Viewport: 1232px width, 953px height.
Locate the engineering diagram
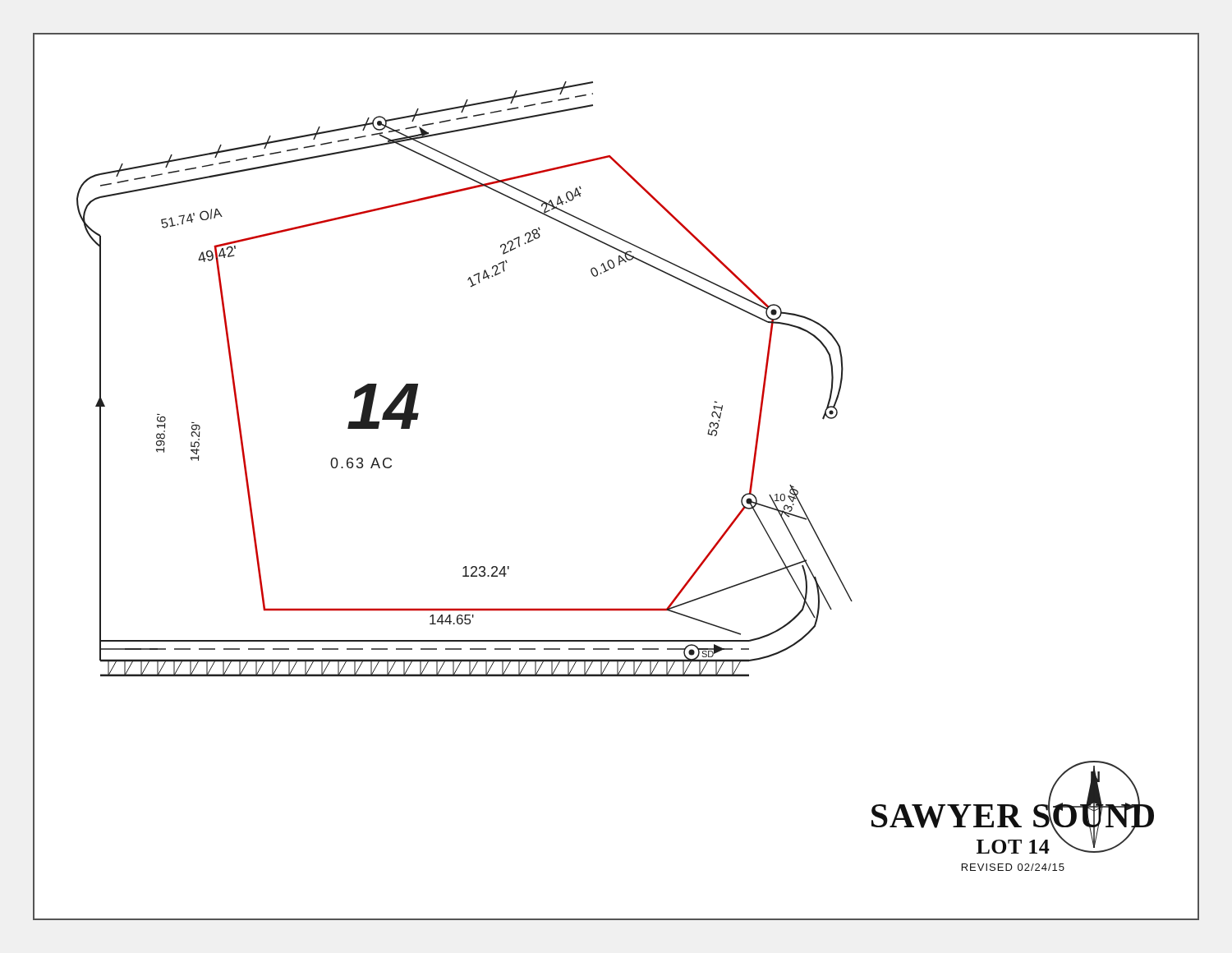tap(618, 478)
